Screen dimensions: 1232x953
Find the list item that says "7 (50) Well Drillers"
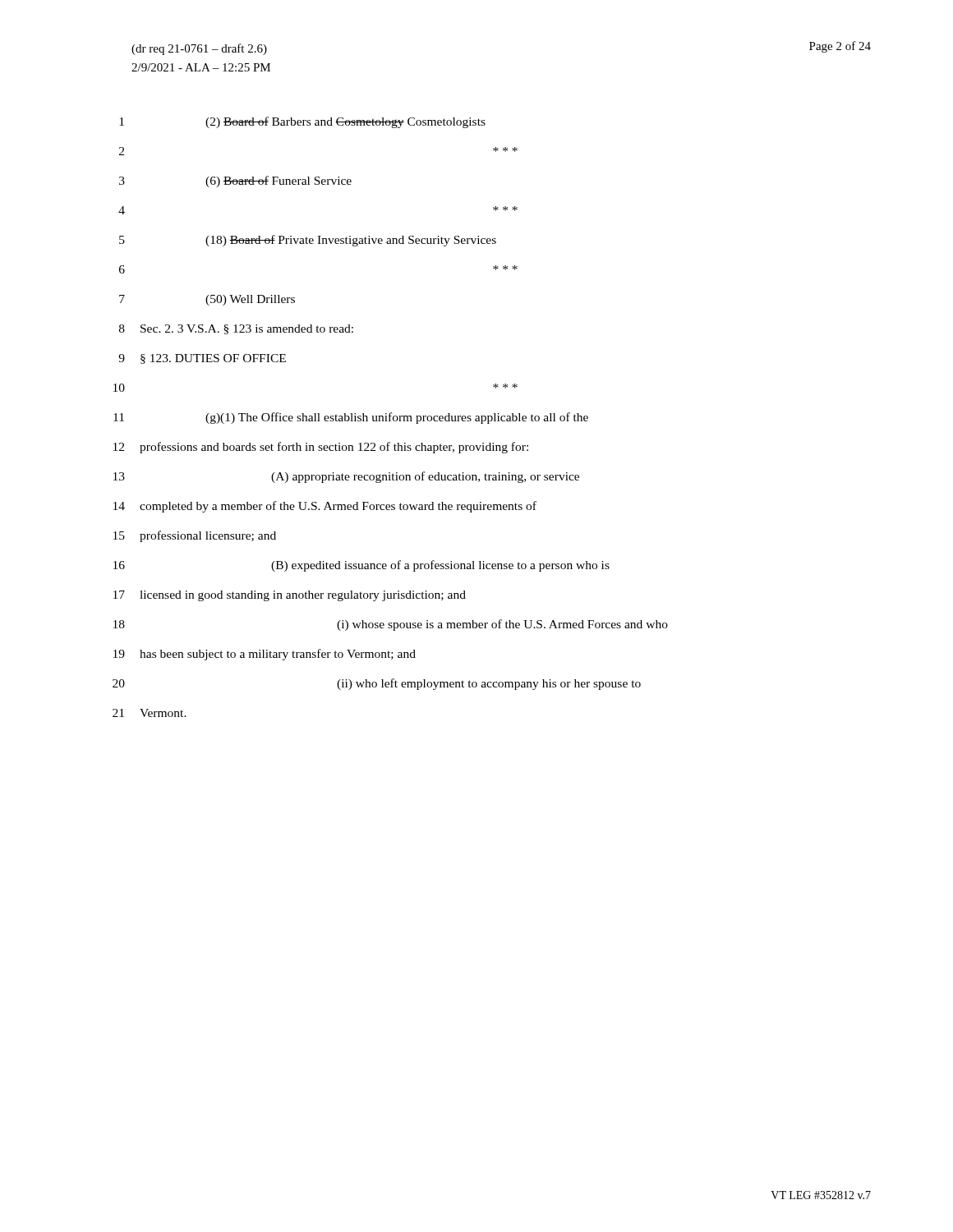coord(207,300)
